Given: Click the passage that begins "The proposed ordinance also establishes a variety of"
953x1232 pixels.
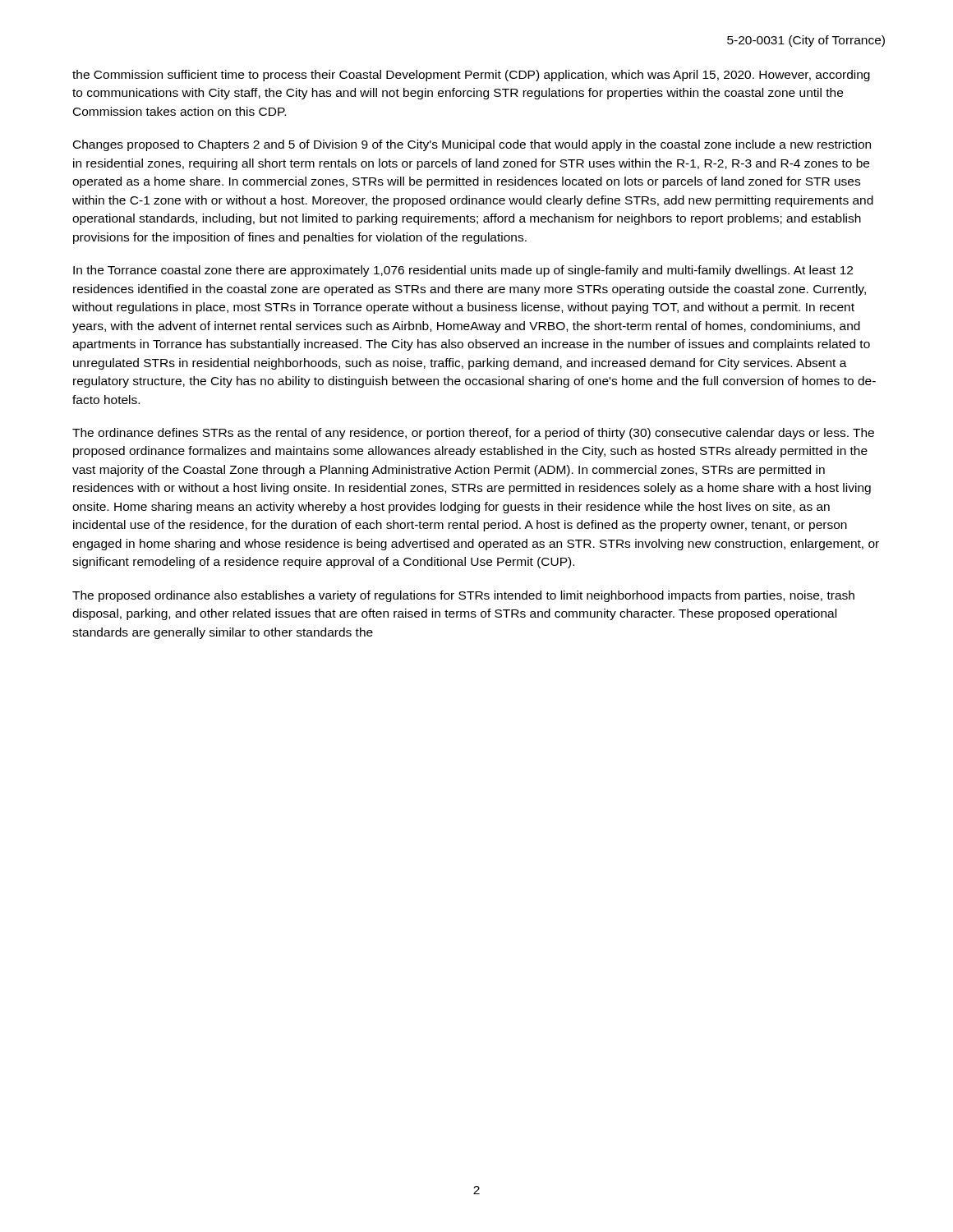Looking at the screenshot, I should point(476,614).
